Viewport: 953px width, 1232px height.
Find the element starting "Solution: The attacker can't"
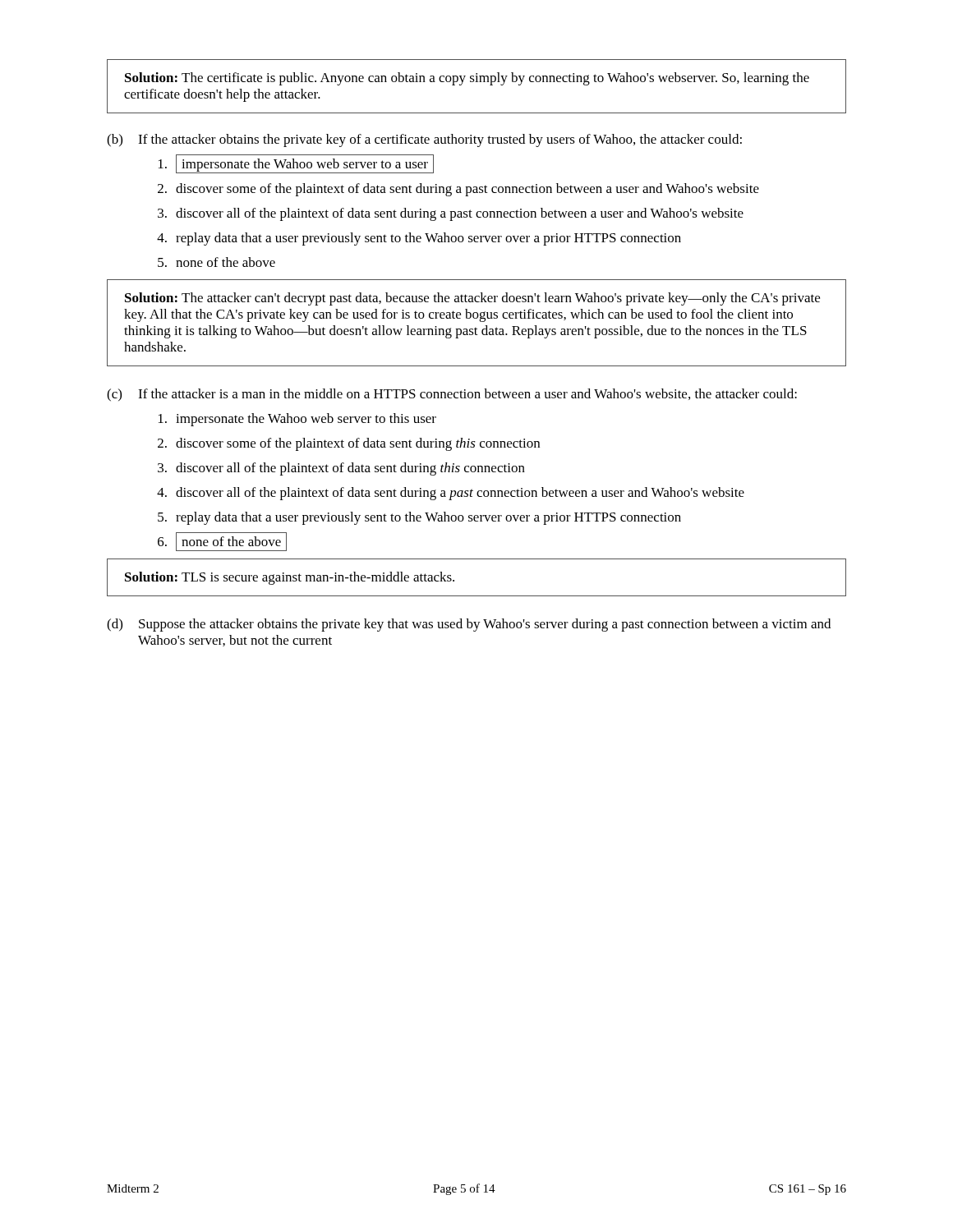pos(472,322)
